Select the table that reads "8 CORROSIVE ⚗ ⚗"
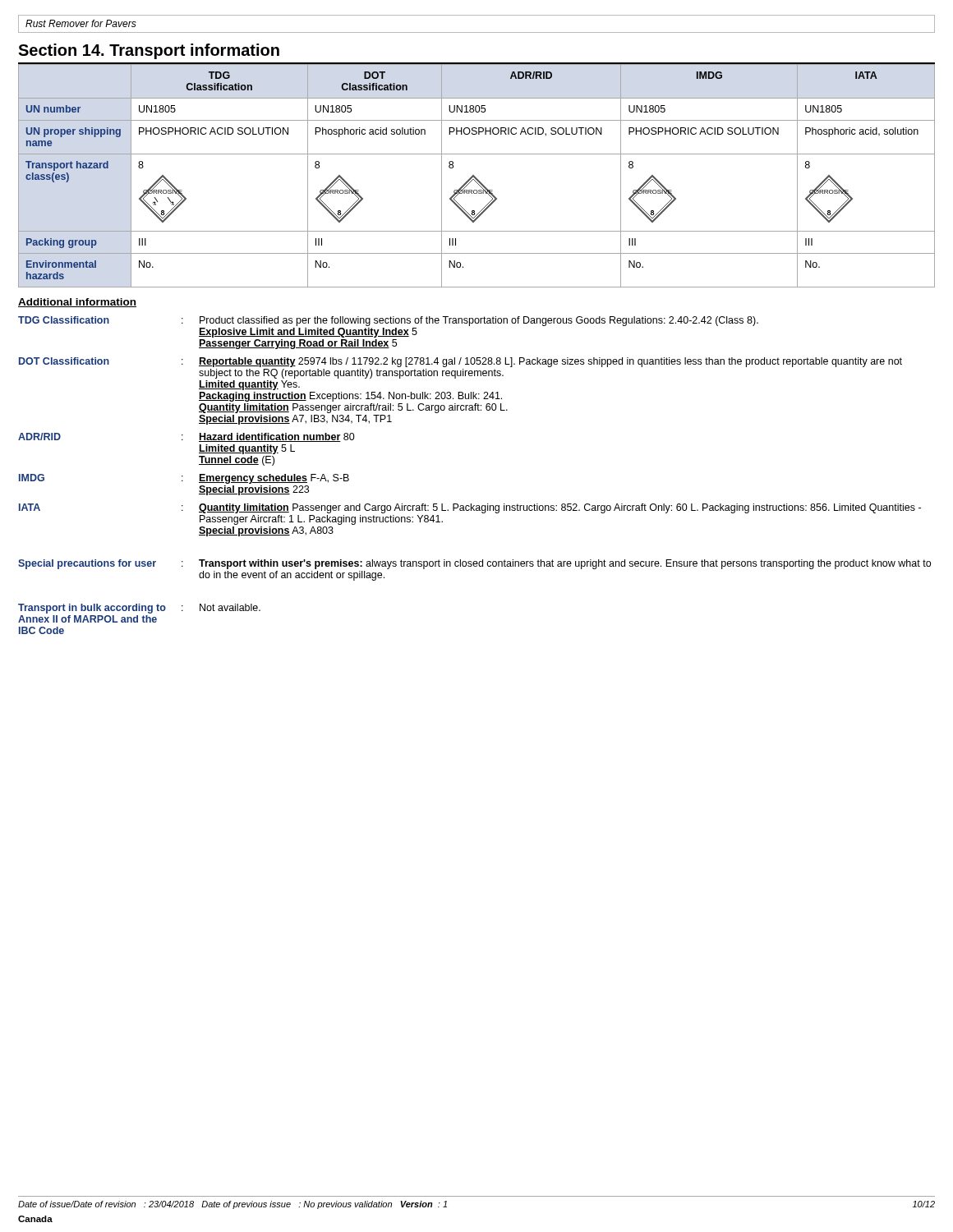The width and height of the screenshot is (953, 1232). click(x=476, y=176)
